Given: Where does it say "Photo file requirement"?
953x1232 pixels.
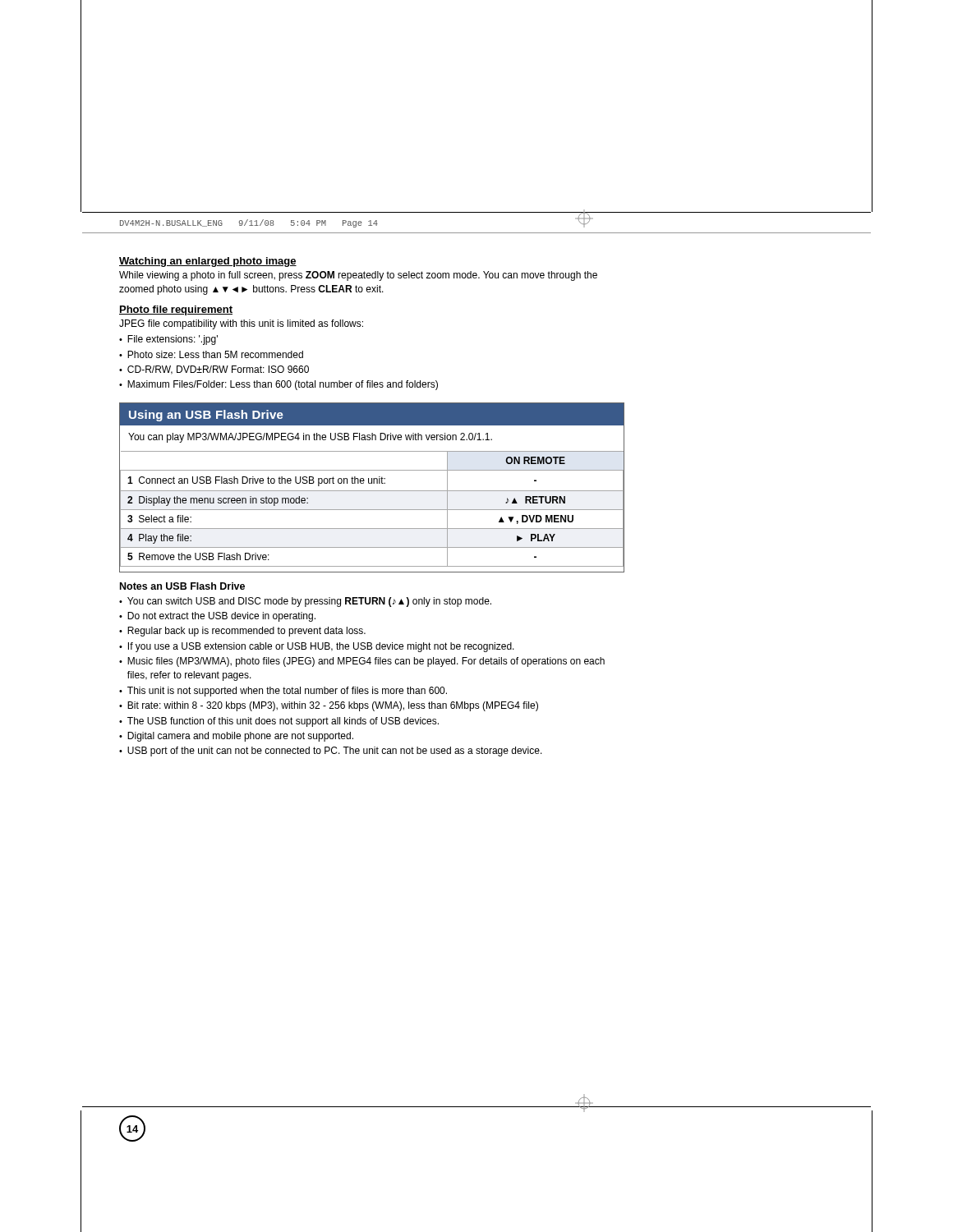Looking at the screenshot, I should point(176,309).
